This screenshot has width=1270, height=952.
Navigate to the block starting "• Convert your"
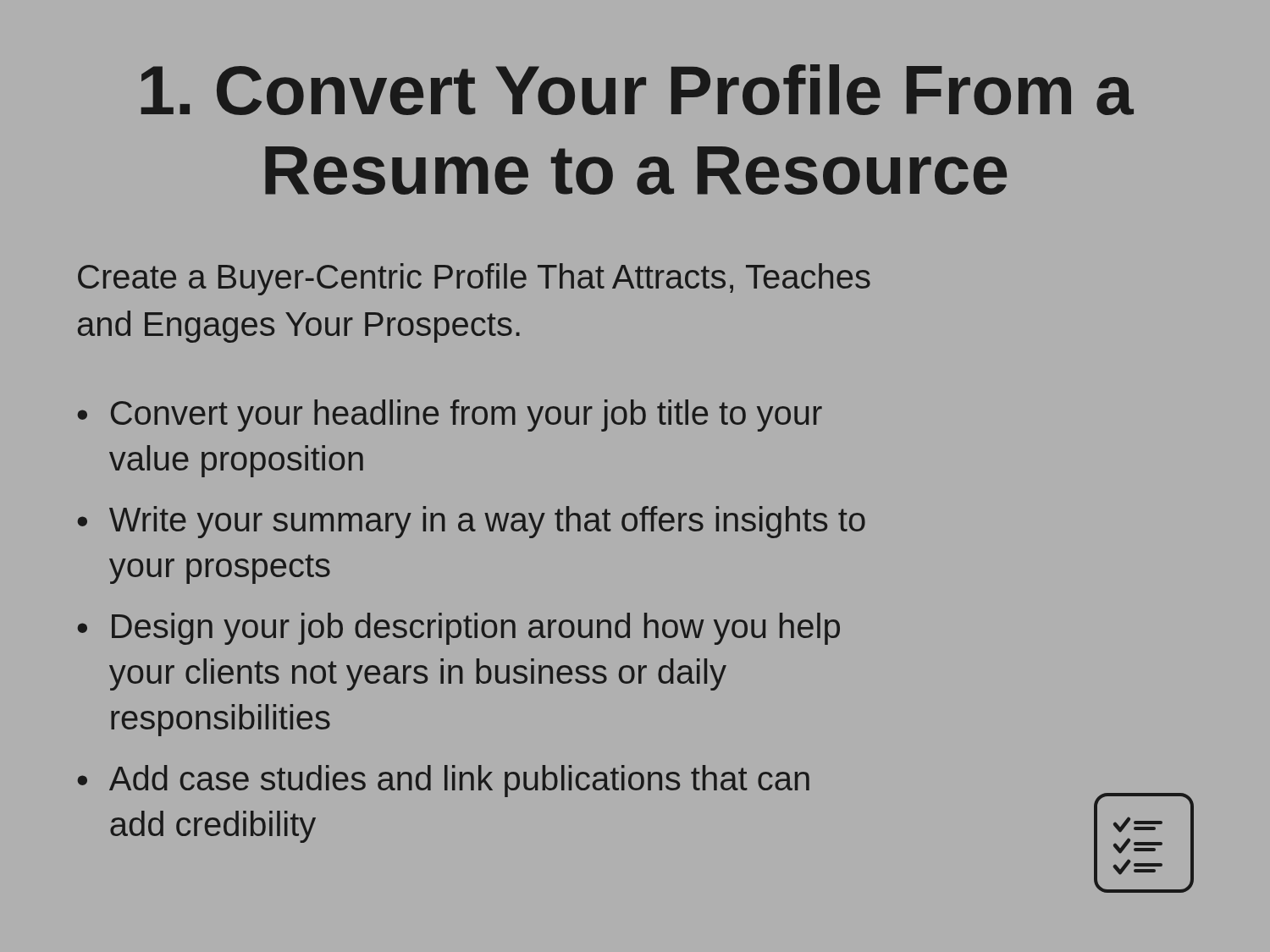(x=449, y=435)
